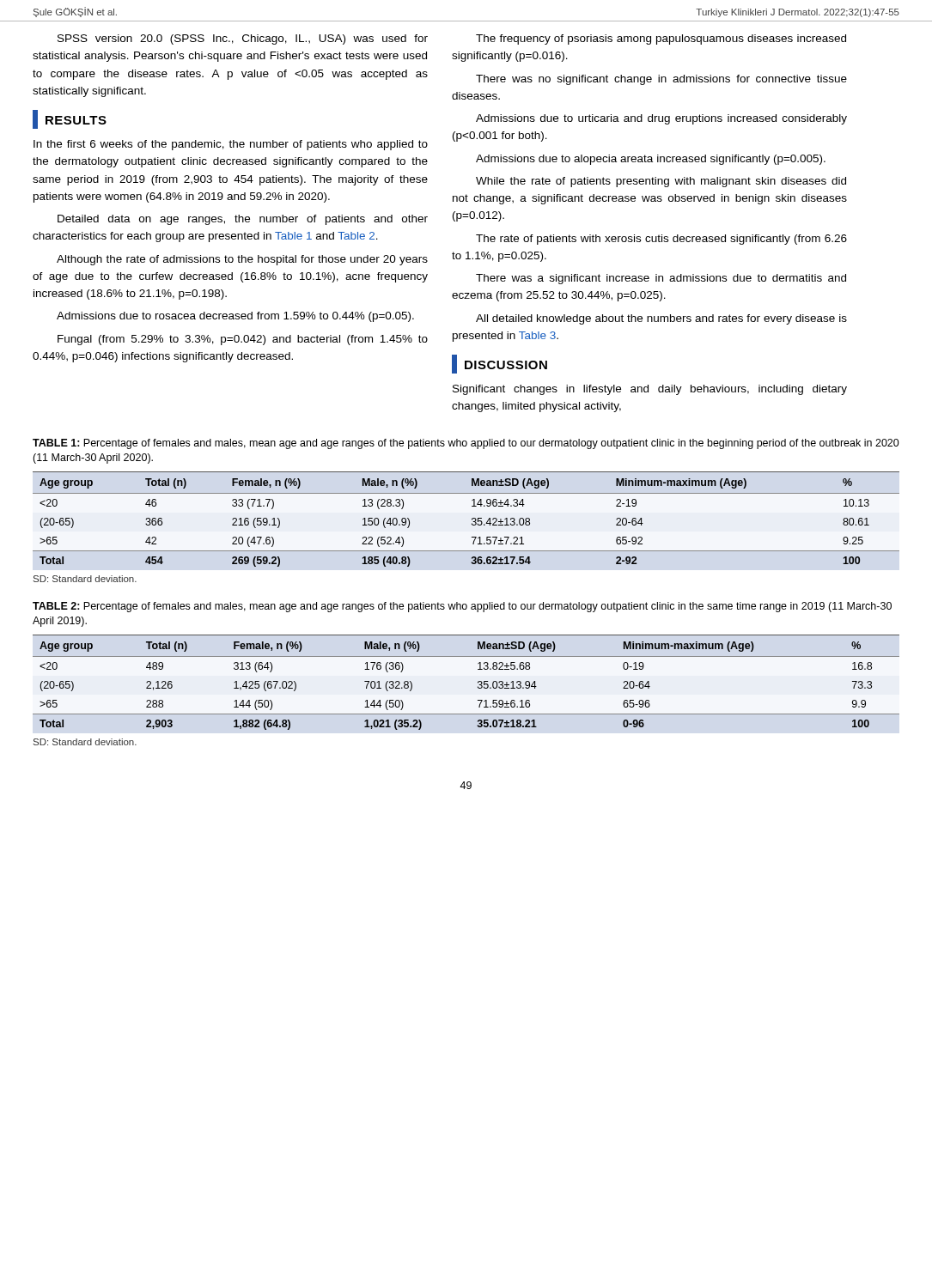Click the passage that begins "There was a significant increase"

649,287
